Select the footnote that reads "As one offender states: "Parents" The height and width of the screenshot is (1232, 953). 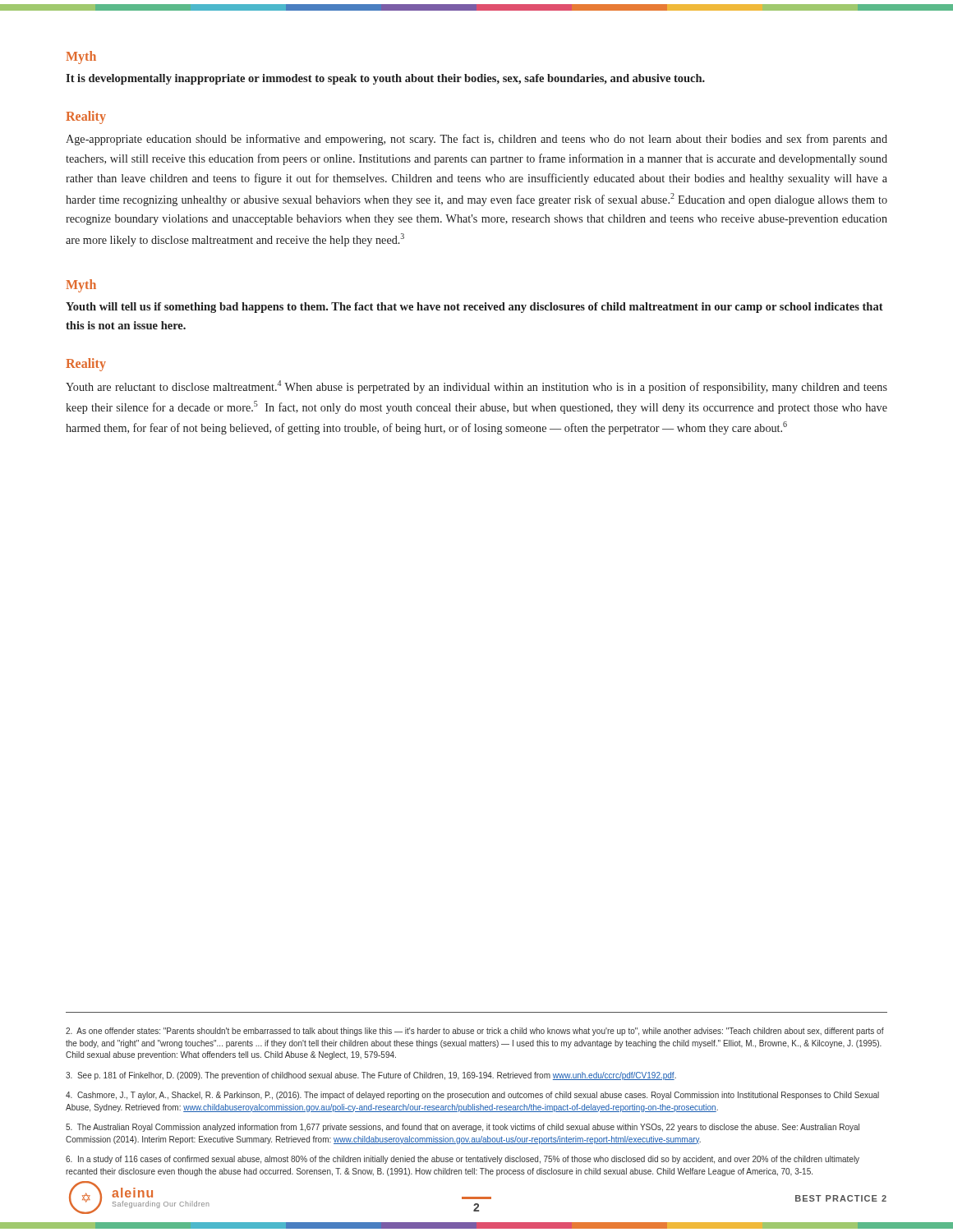[x=476, y=1044]
